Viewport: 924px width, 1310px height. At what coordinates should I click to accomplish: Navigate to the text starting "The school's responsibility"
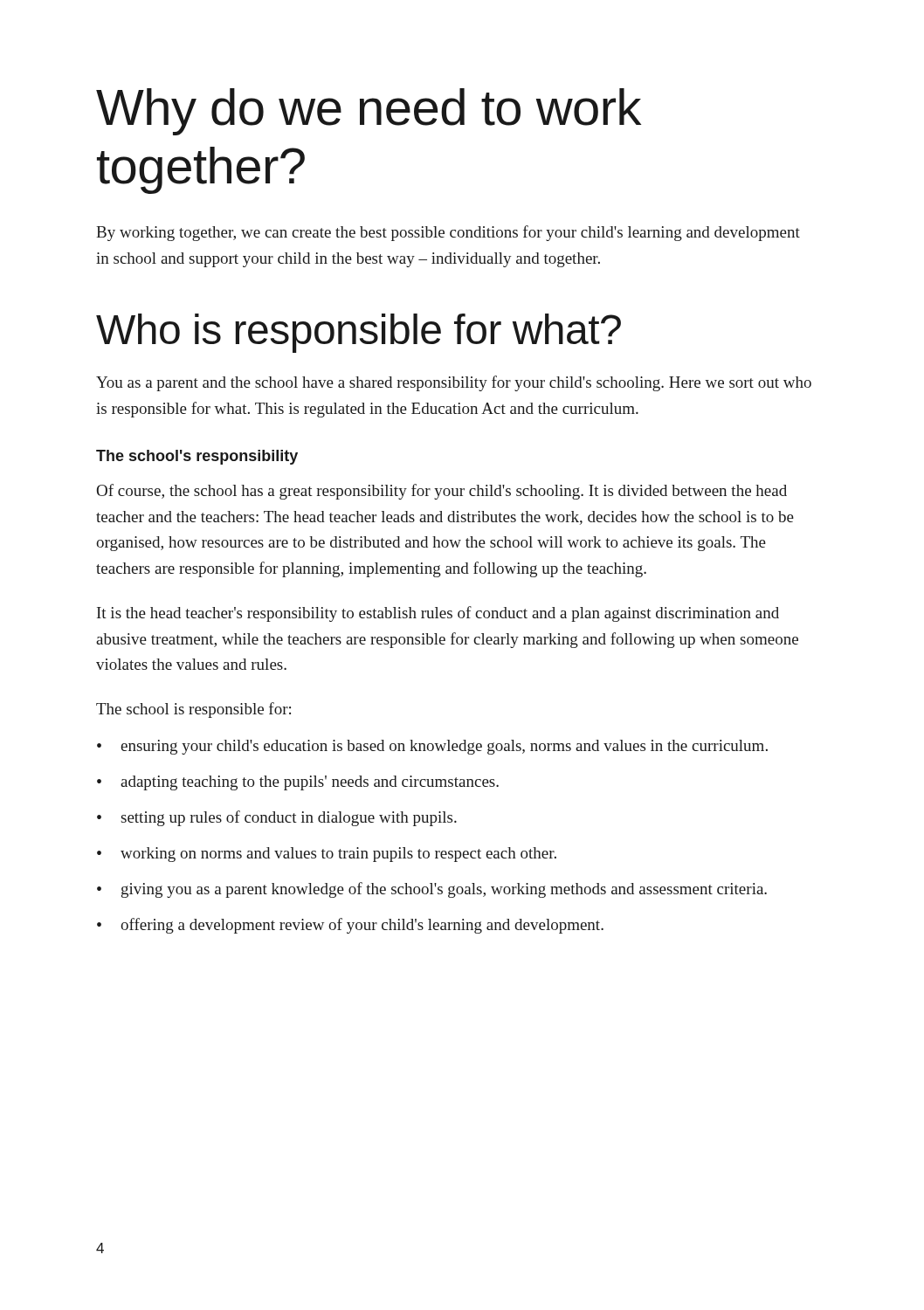(x=197, y=457)
